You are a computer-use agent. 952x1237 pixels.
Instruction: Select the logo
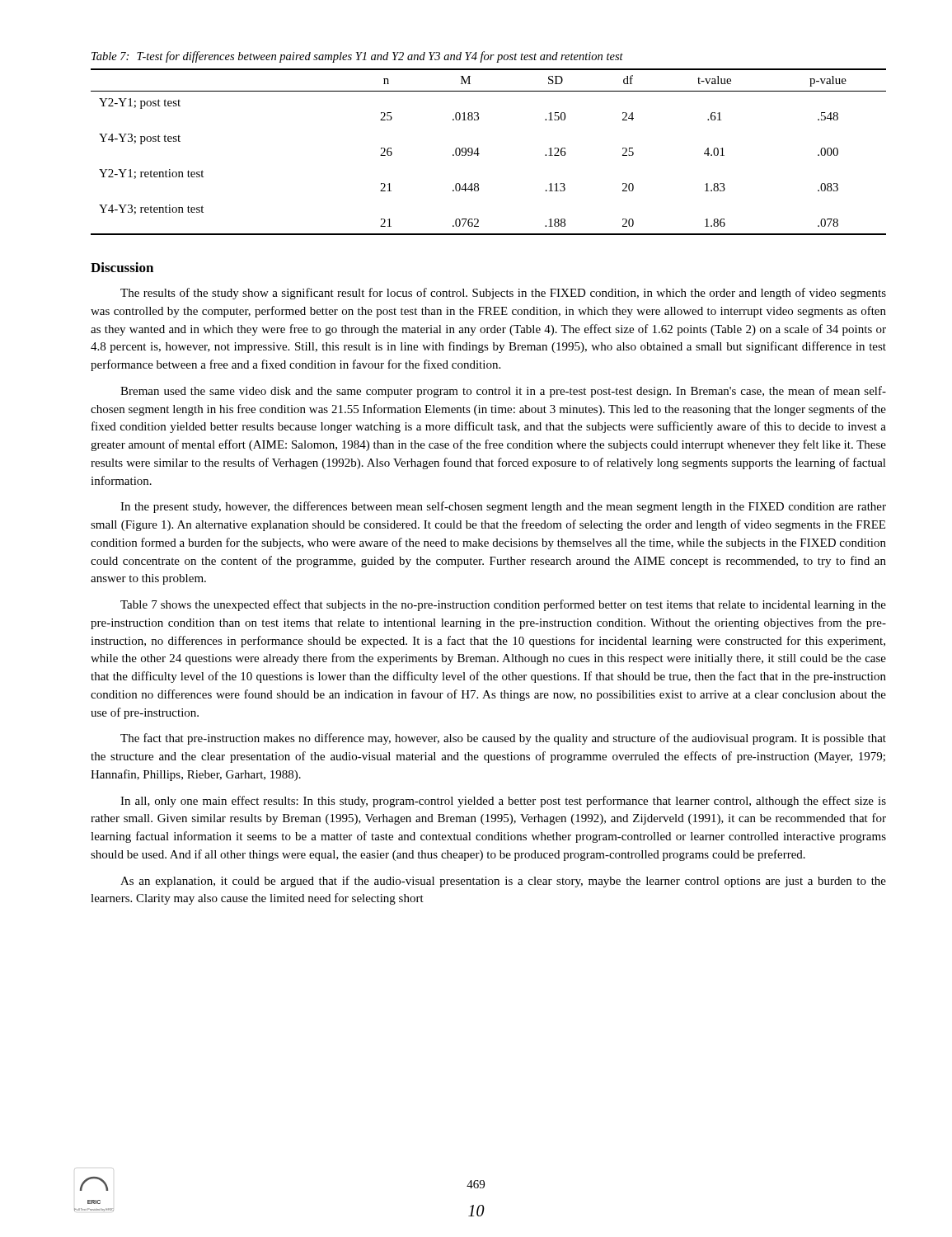coord(94,1190)
